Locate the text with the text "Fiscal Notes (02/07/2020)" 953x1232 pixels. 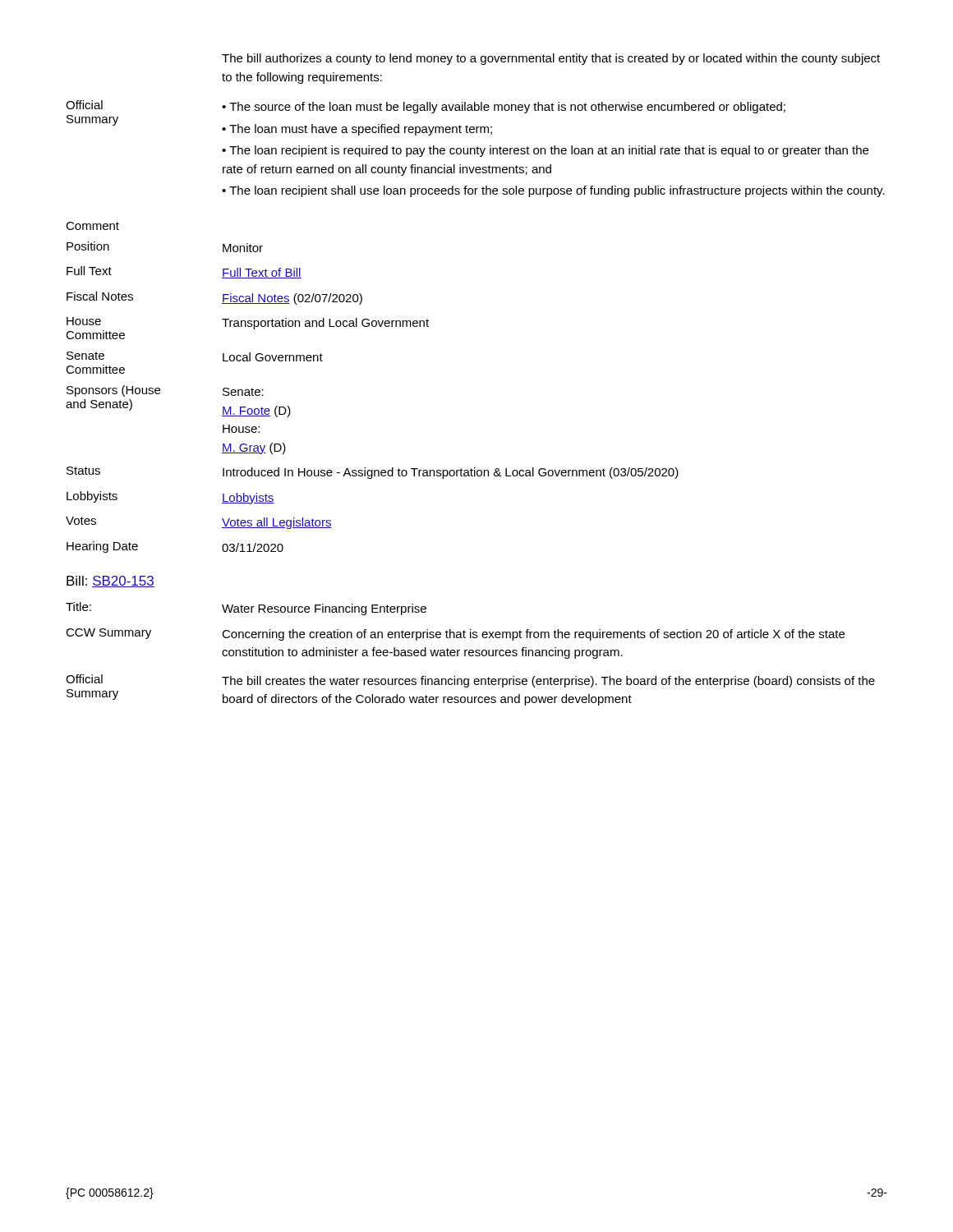(292, 297)
